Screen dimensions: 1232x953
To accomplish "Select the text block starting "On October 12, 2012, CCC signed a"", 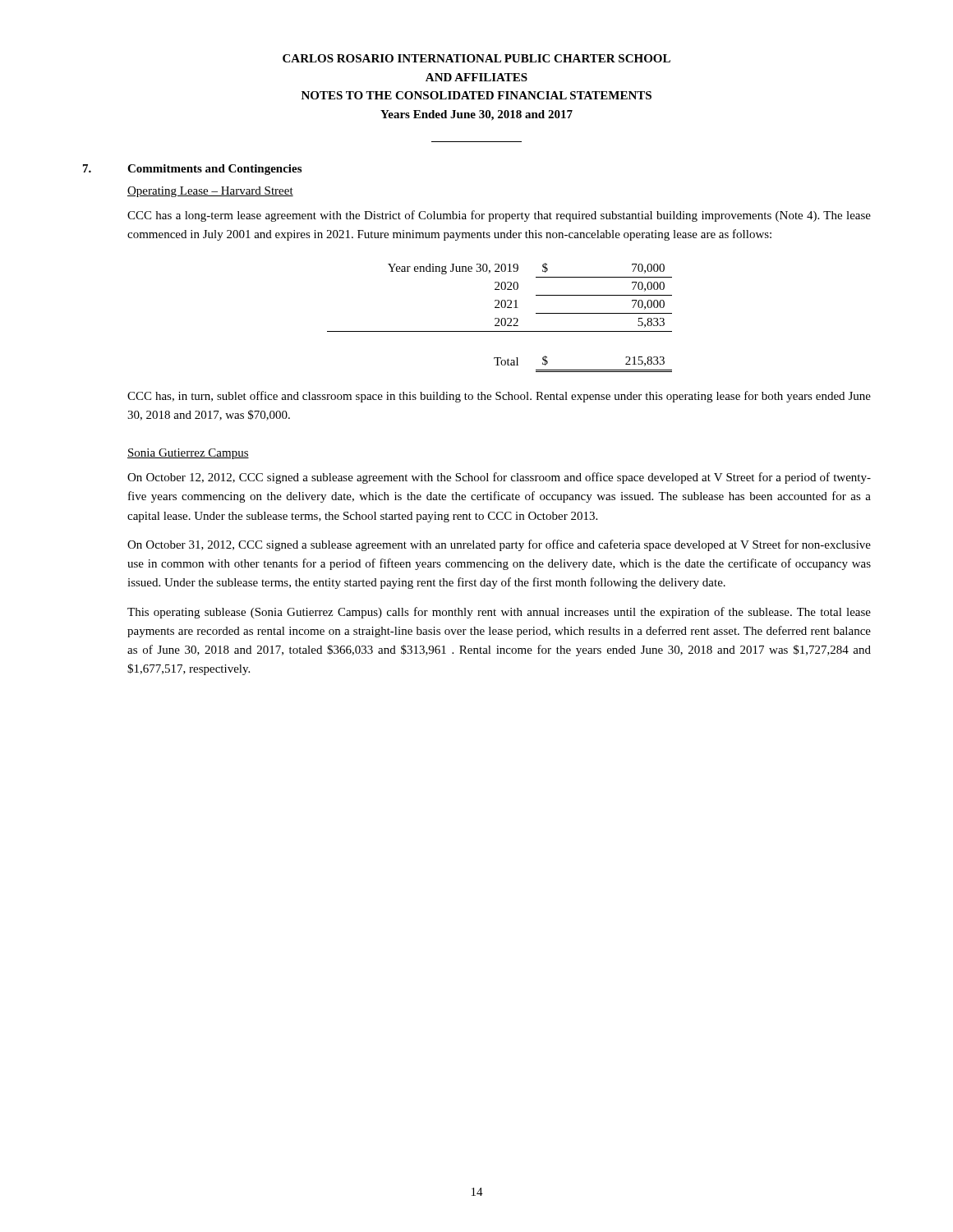I will (499, 496).
